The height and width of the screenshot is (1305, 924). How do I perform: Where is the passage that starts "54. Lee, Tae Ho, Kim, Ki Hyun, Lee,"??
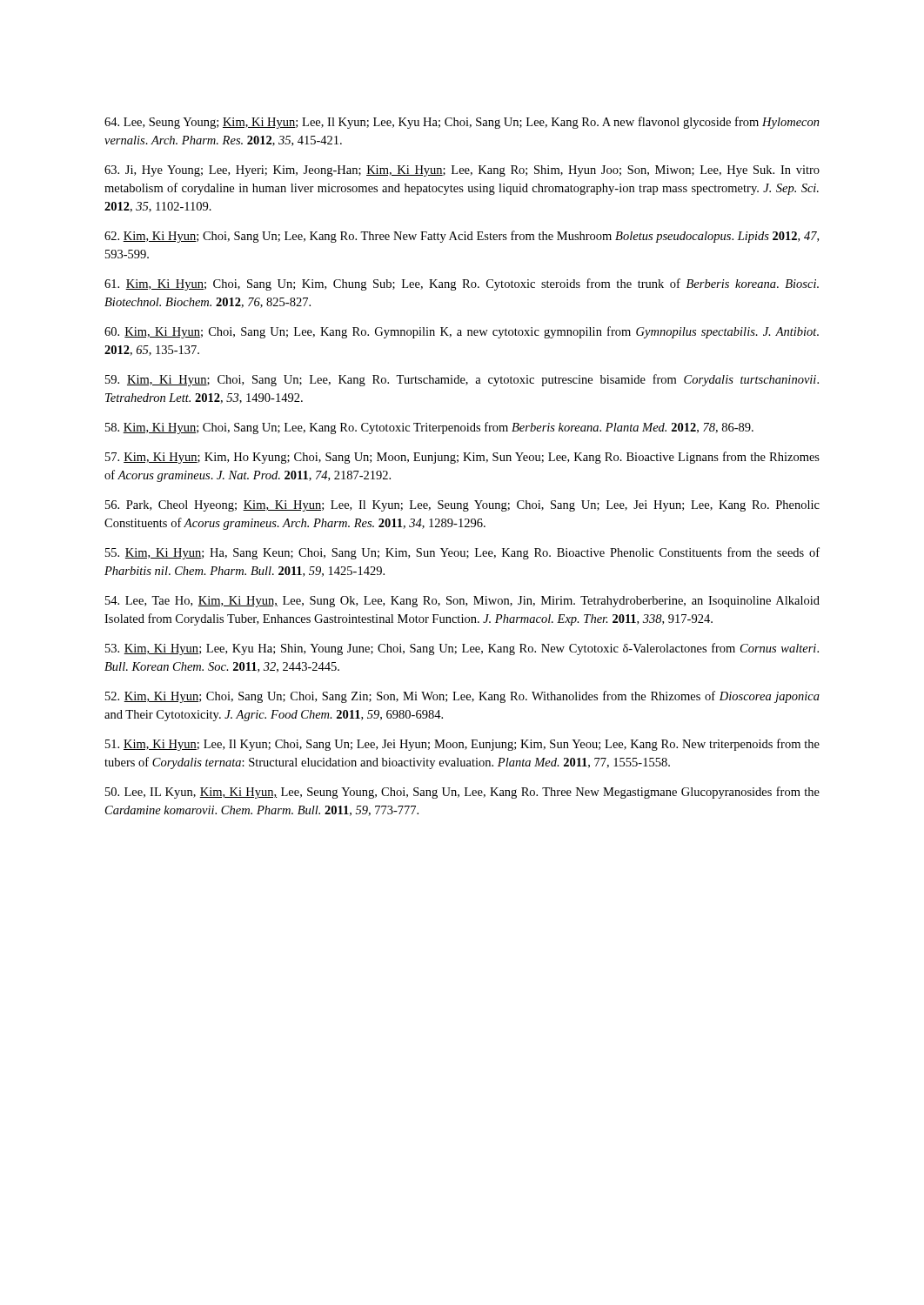point(462,610)
